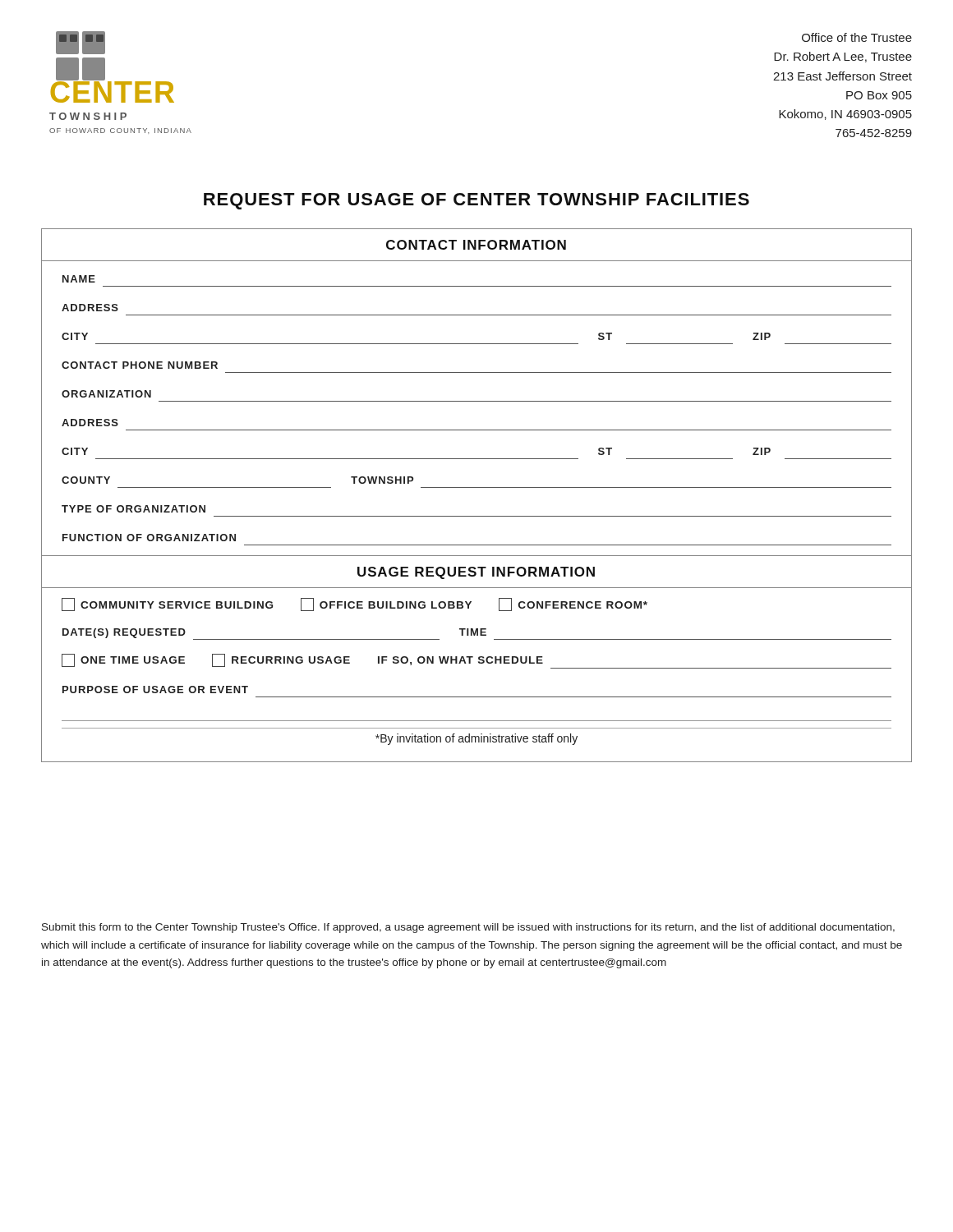Point to "By invitation of administrative staff only"
Screen dimensions: 1232x953
click(476, 738)
